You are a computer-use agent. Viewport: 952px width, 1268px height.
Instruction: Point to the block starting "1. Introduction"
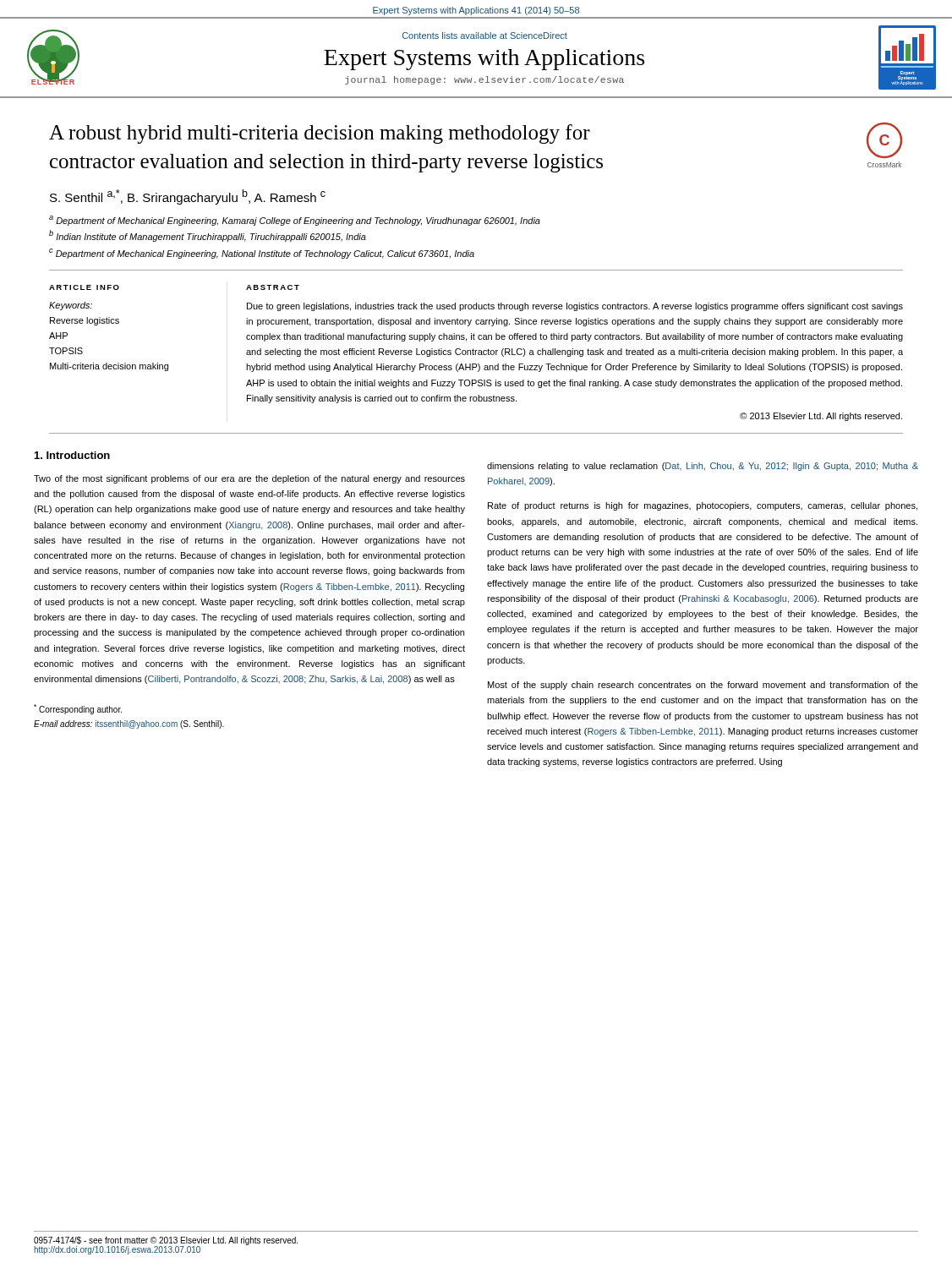coord(72,455)
